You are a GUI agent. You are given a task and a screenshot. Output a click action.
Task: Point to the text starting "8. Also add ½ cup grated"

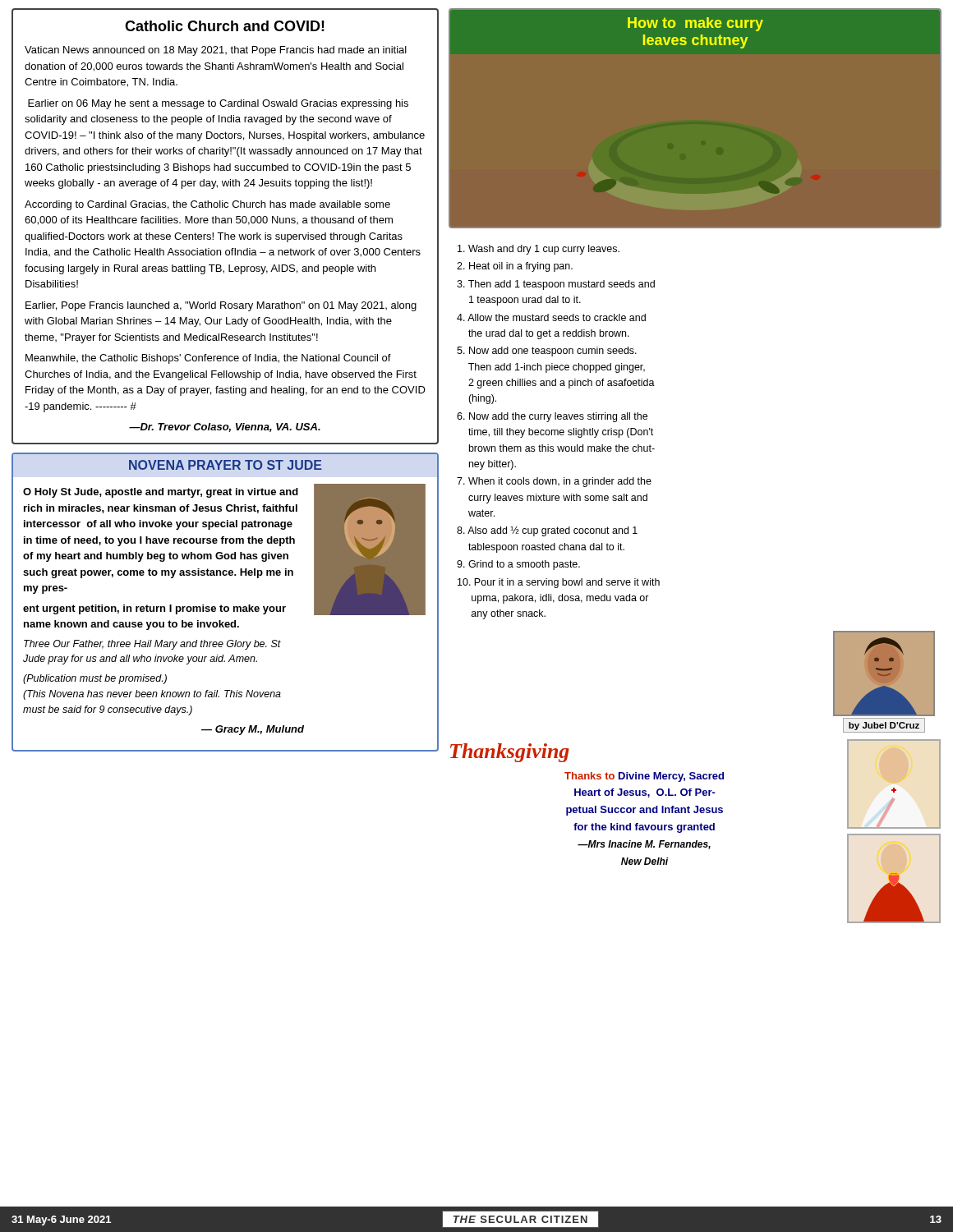547,539
